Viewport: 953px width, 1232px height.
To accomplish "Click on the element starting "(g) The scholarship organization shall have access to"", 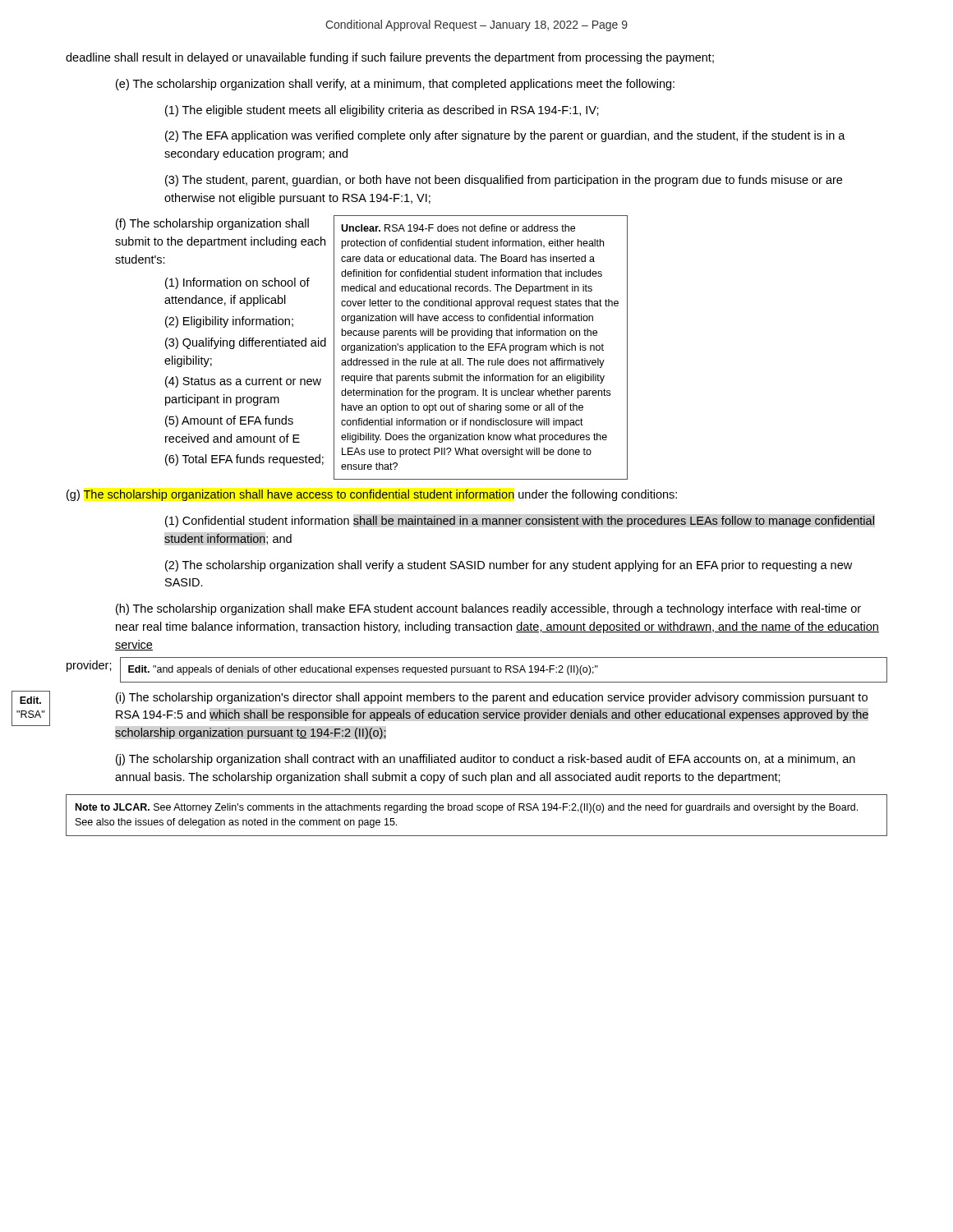I will point(476,495).
